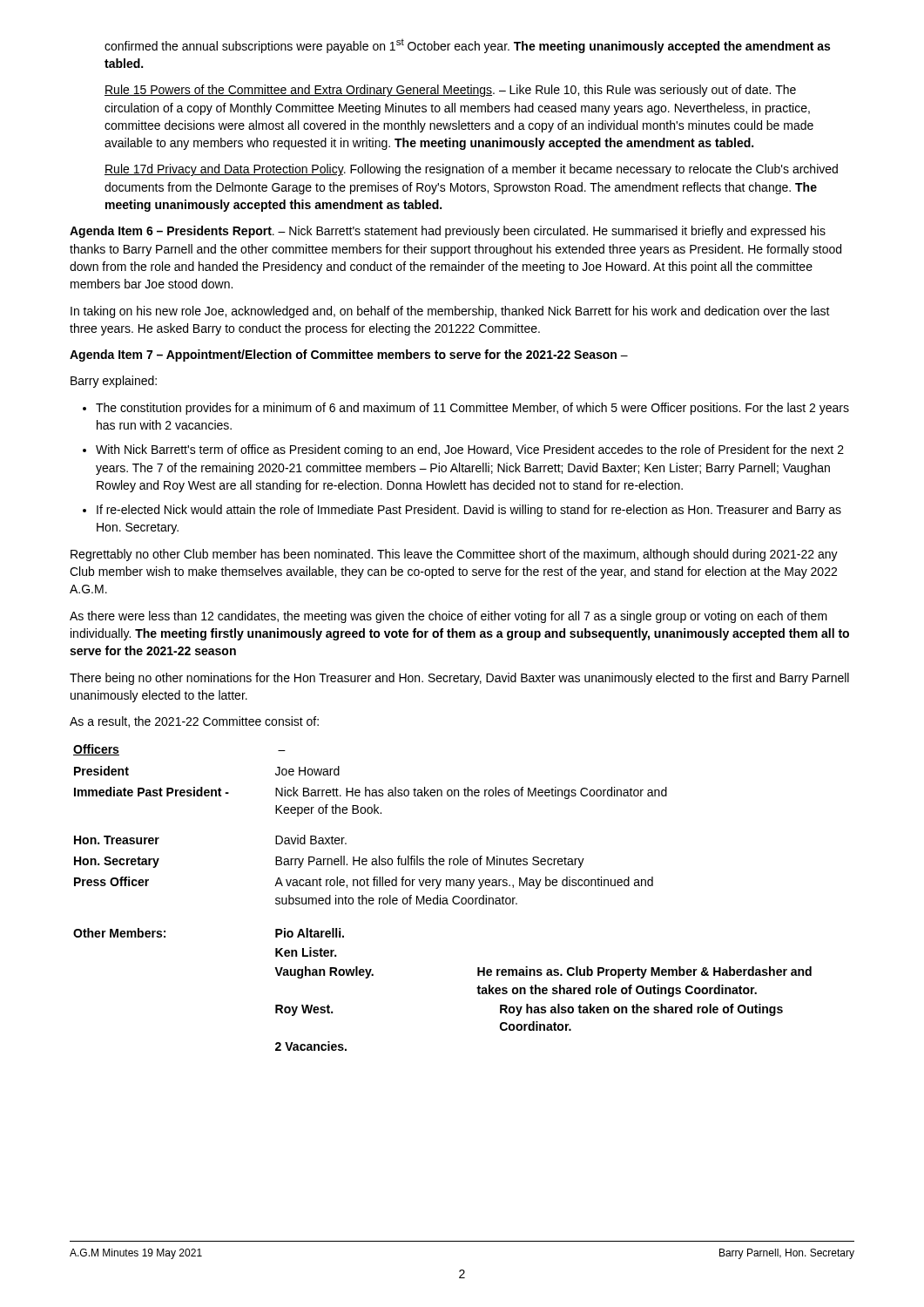Find a table

click(x=462, y=898)
